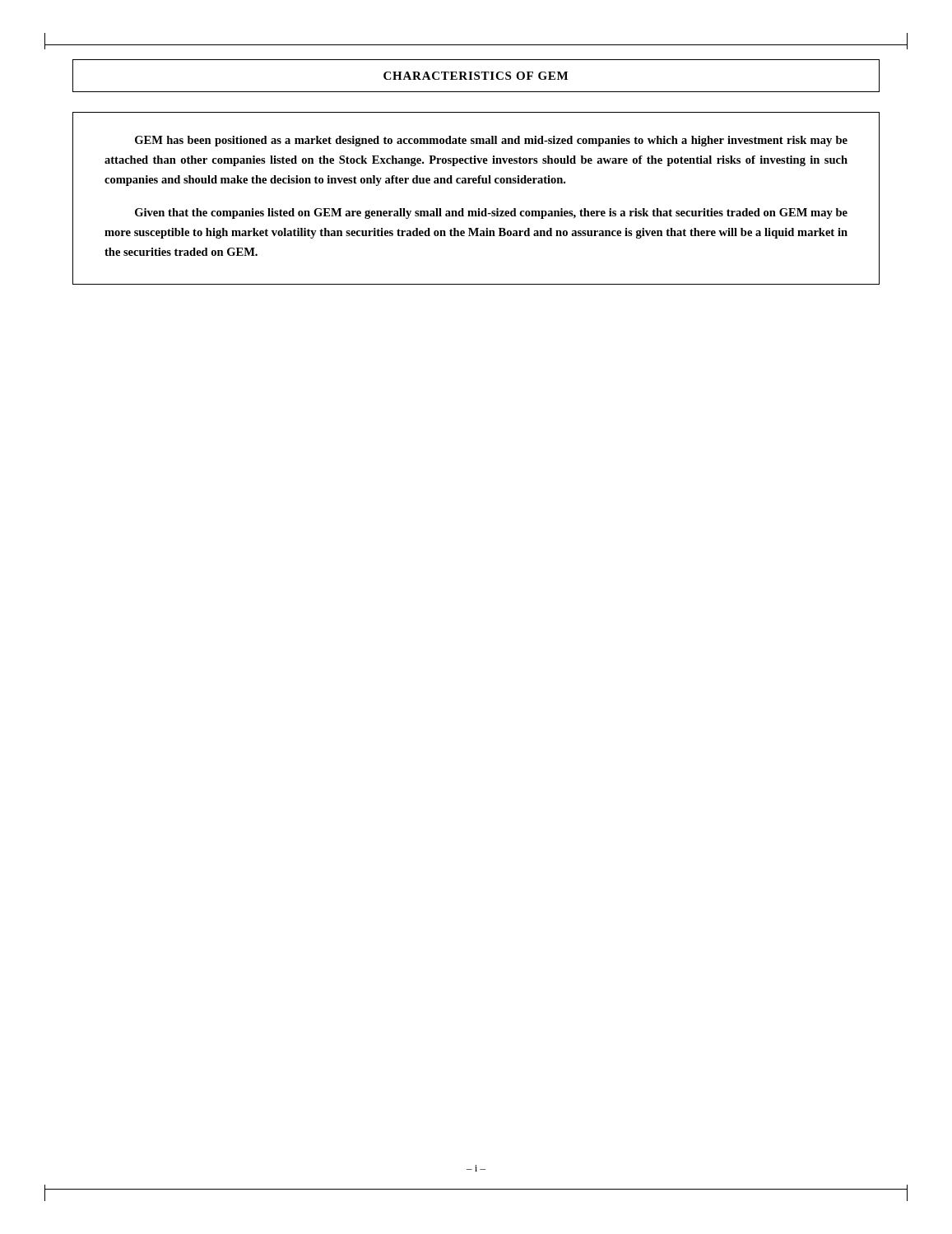This screenshot has width=952, height=1234.
Task: Find the title that reads "CHARACTERISTICS OF GEM"
Action: coord(476,76)
